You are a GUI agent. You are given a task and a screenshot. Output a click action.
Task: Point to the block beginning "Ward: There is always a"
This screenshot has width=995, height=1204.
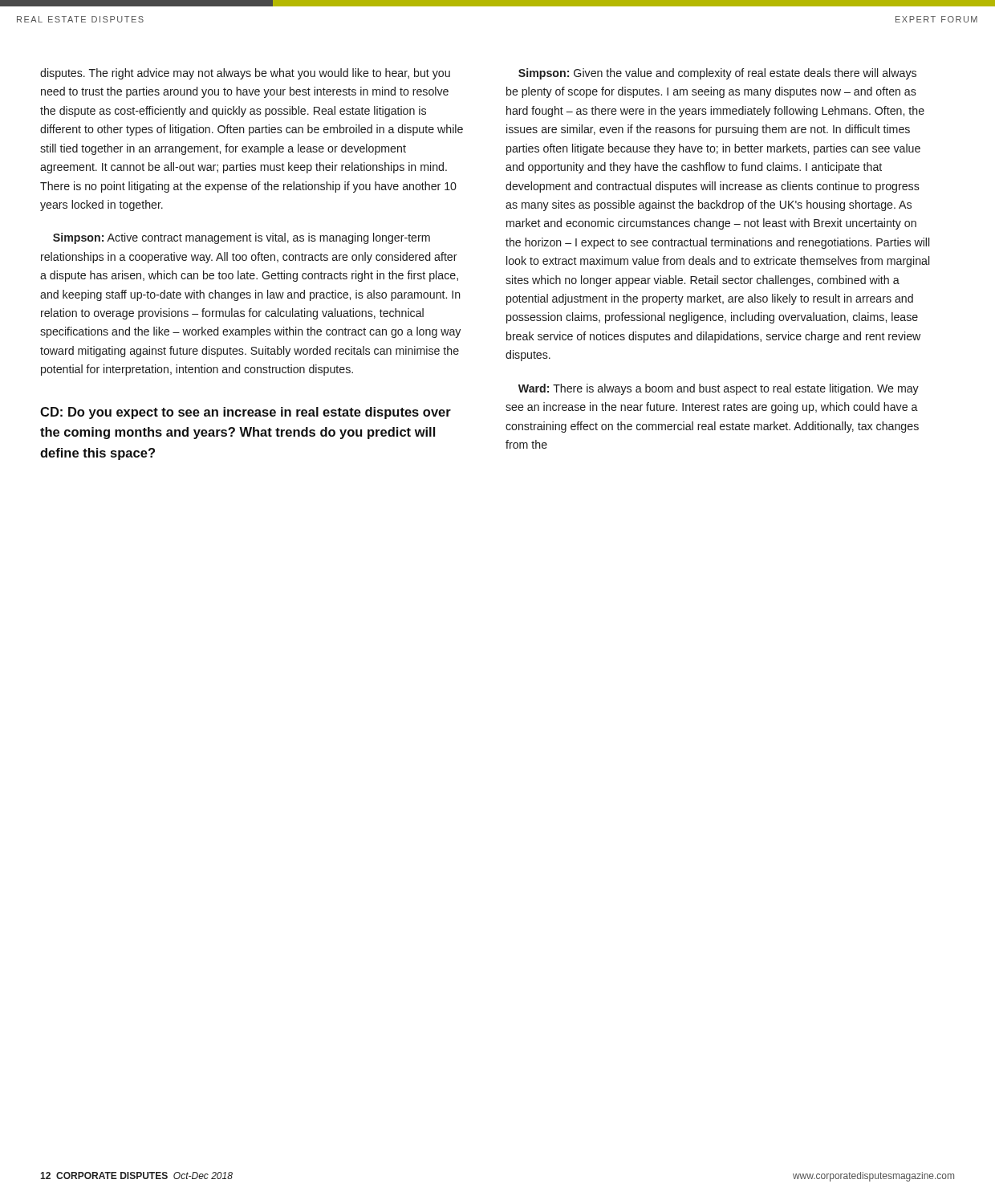(718, 417)
